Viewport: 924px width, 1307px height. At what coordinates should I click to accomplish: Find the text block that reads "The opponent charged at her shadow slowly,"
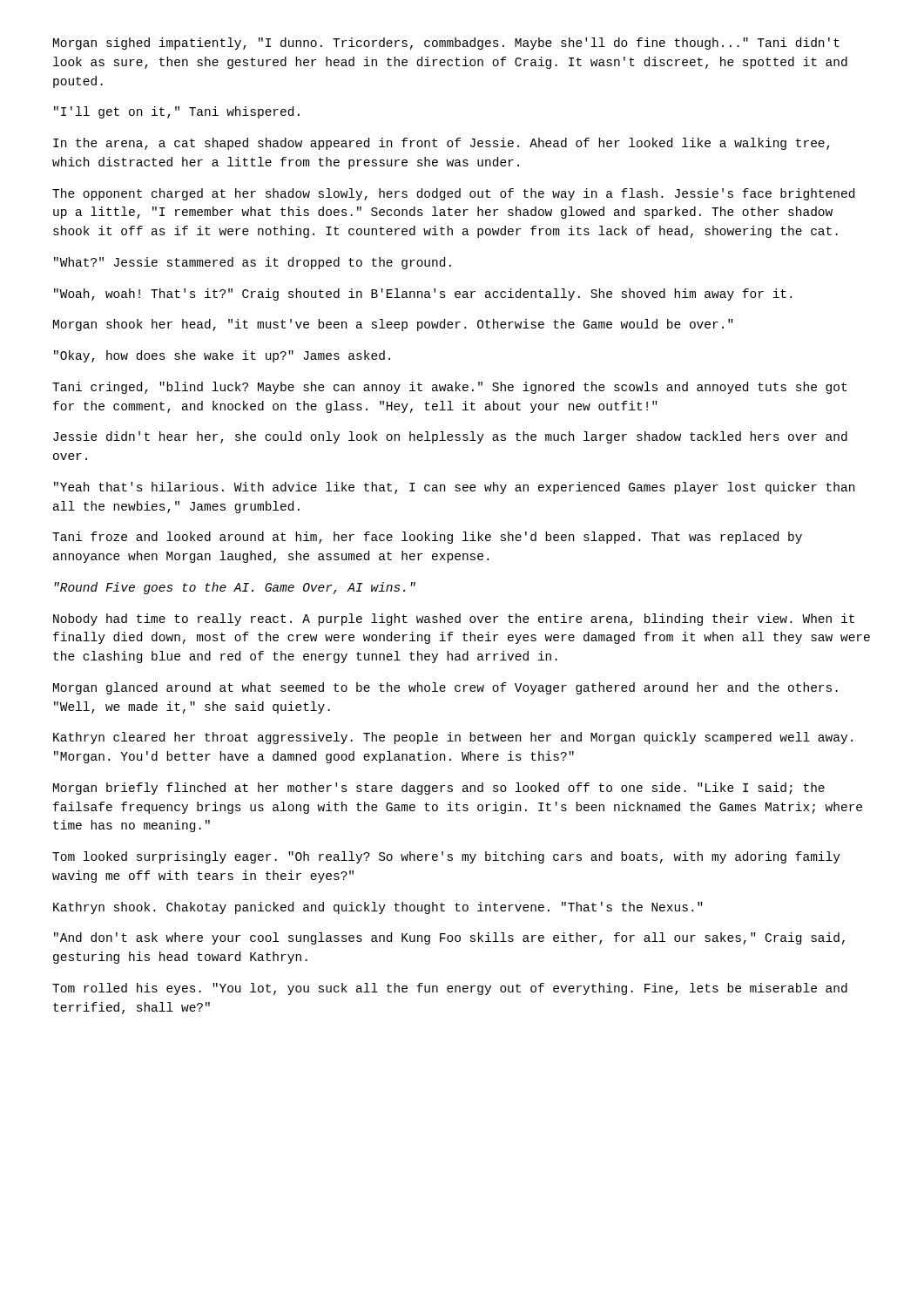454,213
